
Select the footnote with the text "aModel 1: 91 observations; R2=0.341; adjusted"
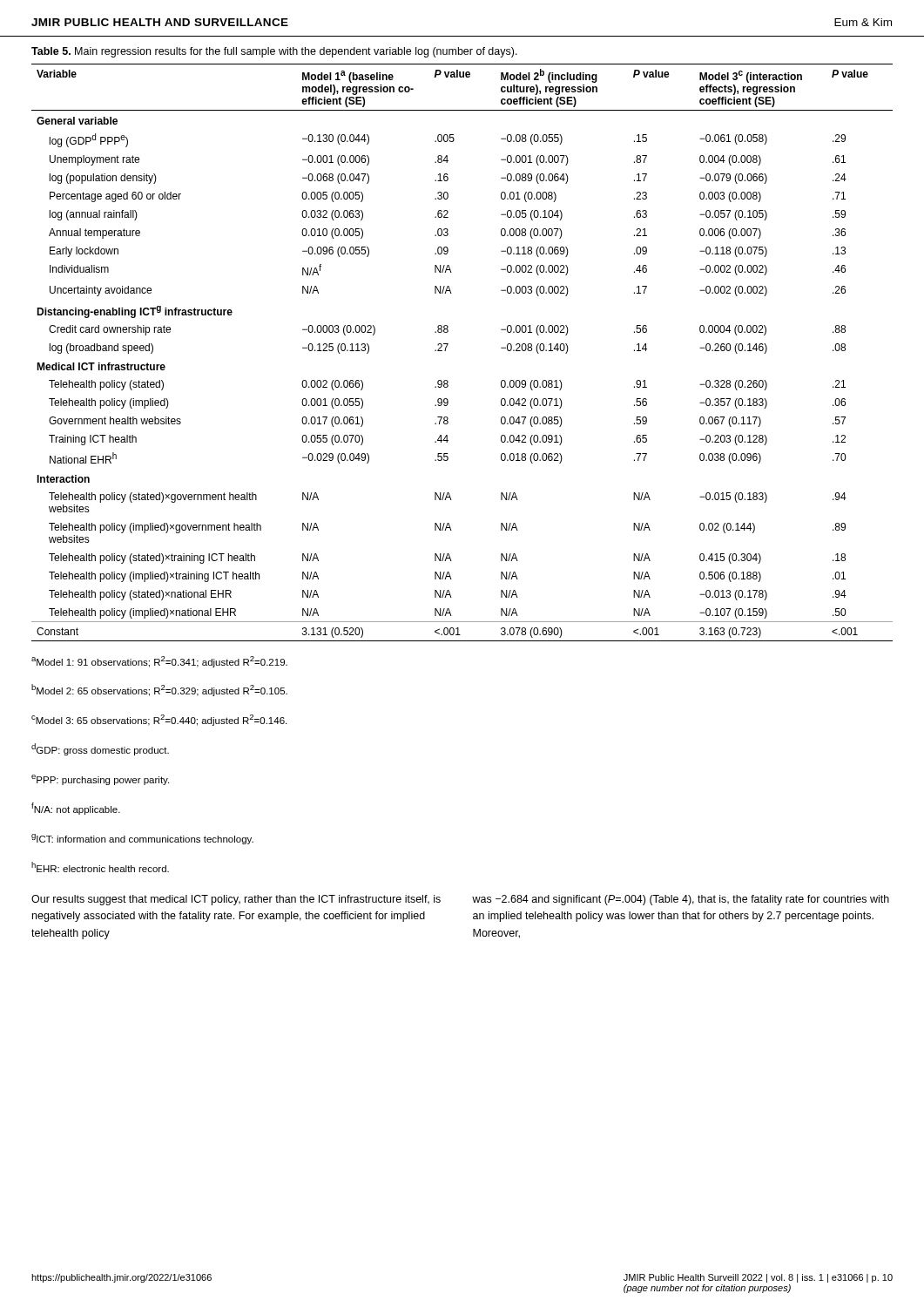(159, 662)
